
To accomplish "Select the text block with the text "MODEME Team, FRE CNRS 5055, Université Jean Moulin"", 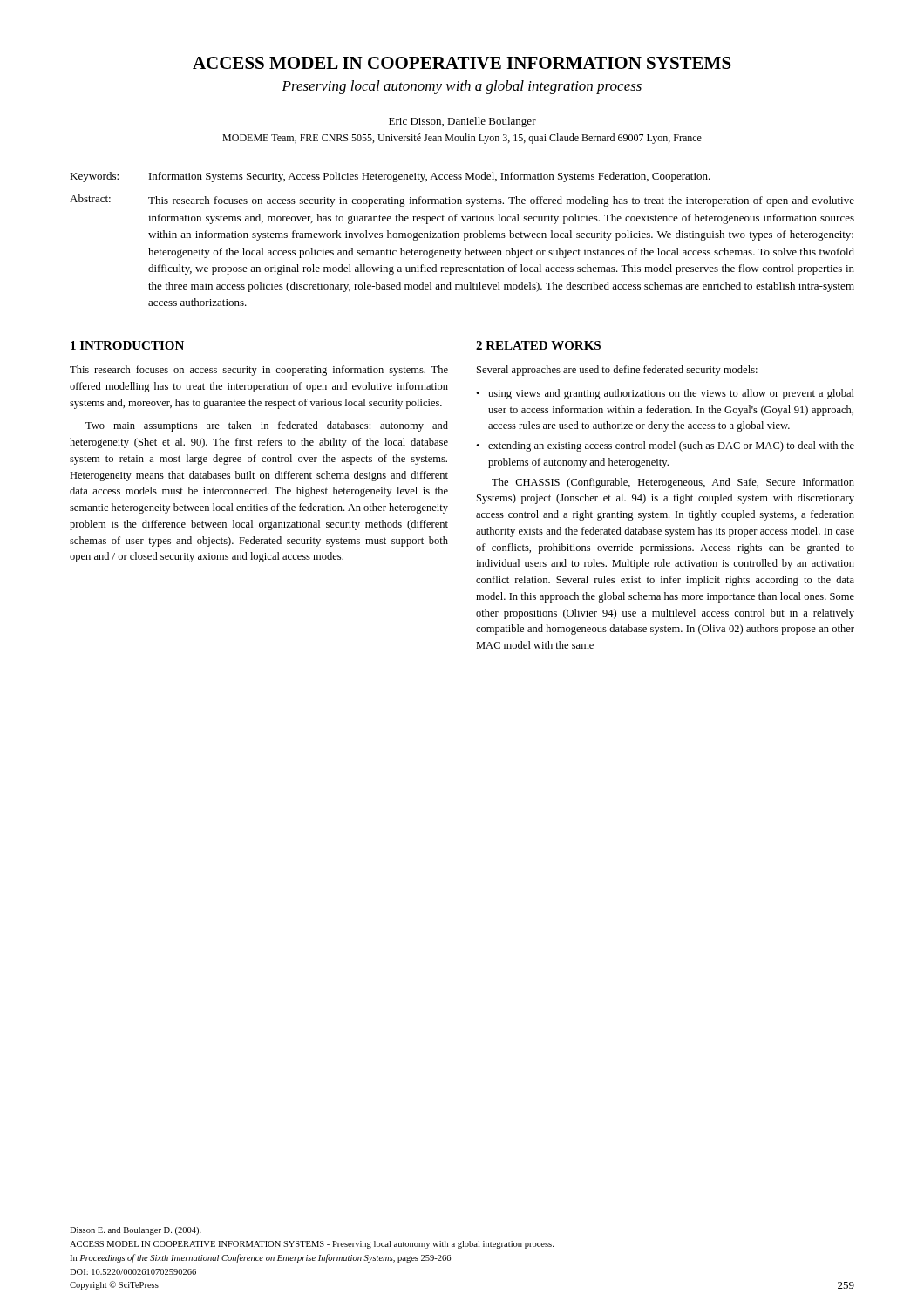I will click(462, 138).
